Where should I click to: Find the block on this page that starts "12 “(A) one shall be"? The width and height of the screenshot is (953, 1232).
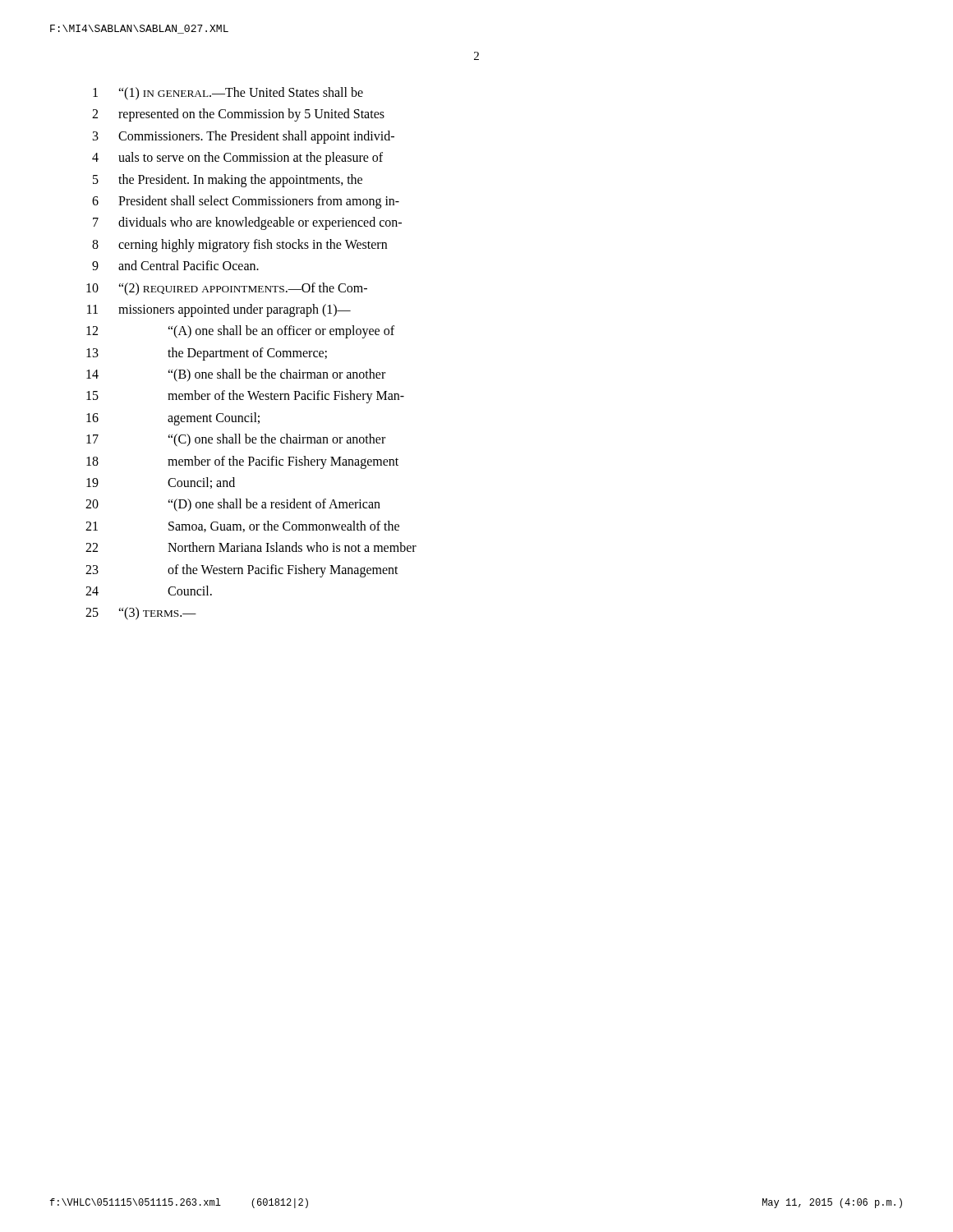pos(240,332)
